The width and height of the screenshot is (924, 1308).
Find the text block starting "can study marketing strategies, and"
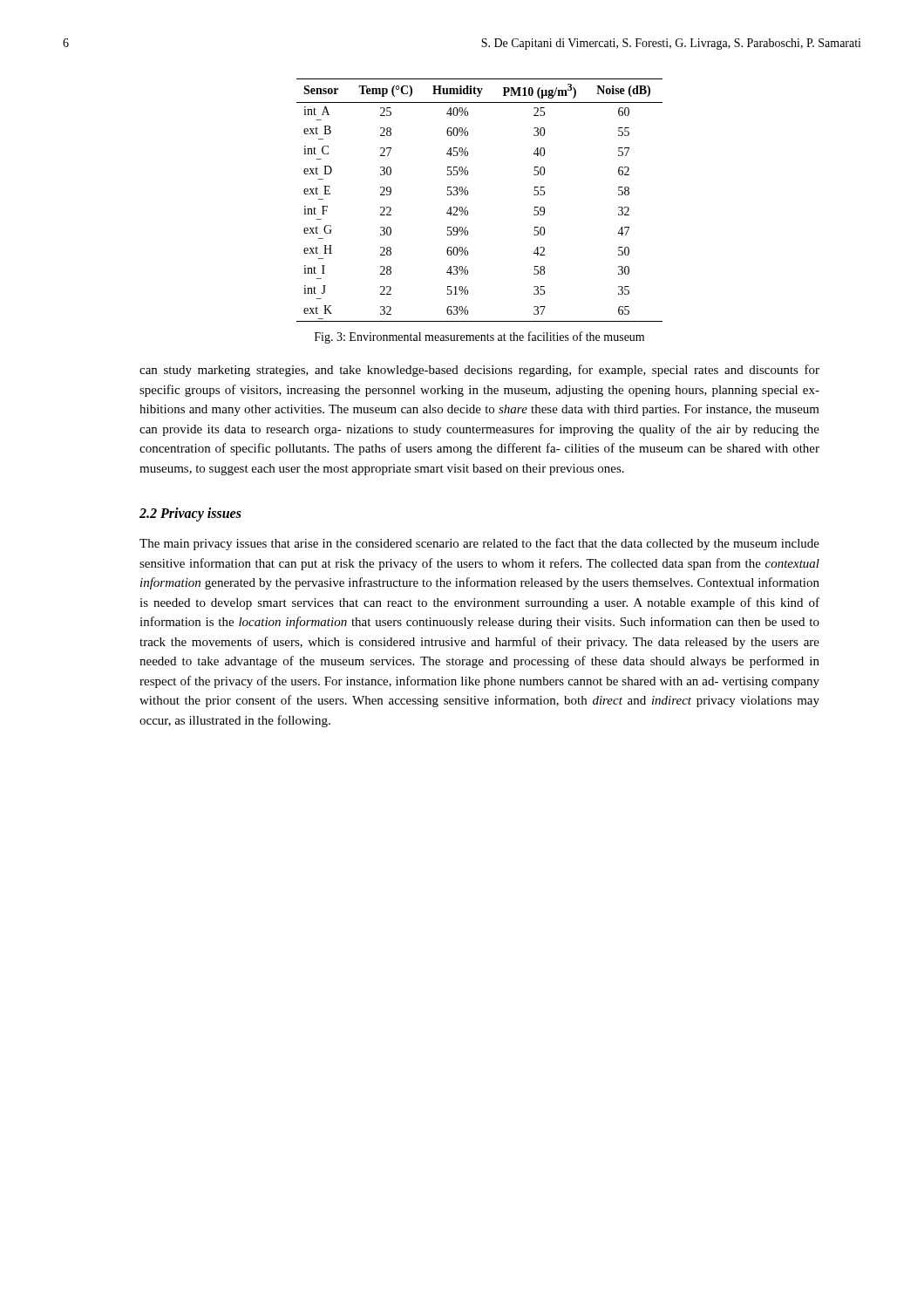(479, 419)
